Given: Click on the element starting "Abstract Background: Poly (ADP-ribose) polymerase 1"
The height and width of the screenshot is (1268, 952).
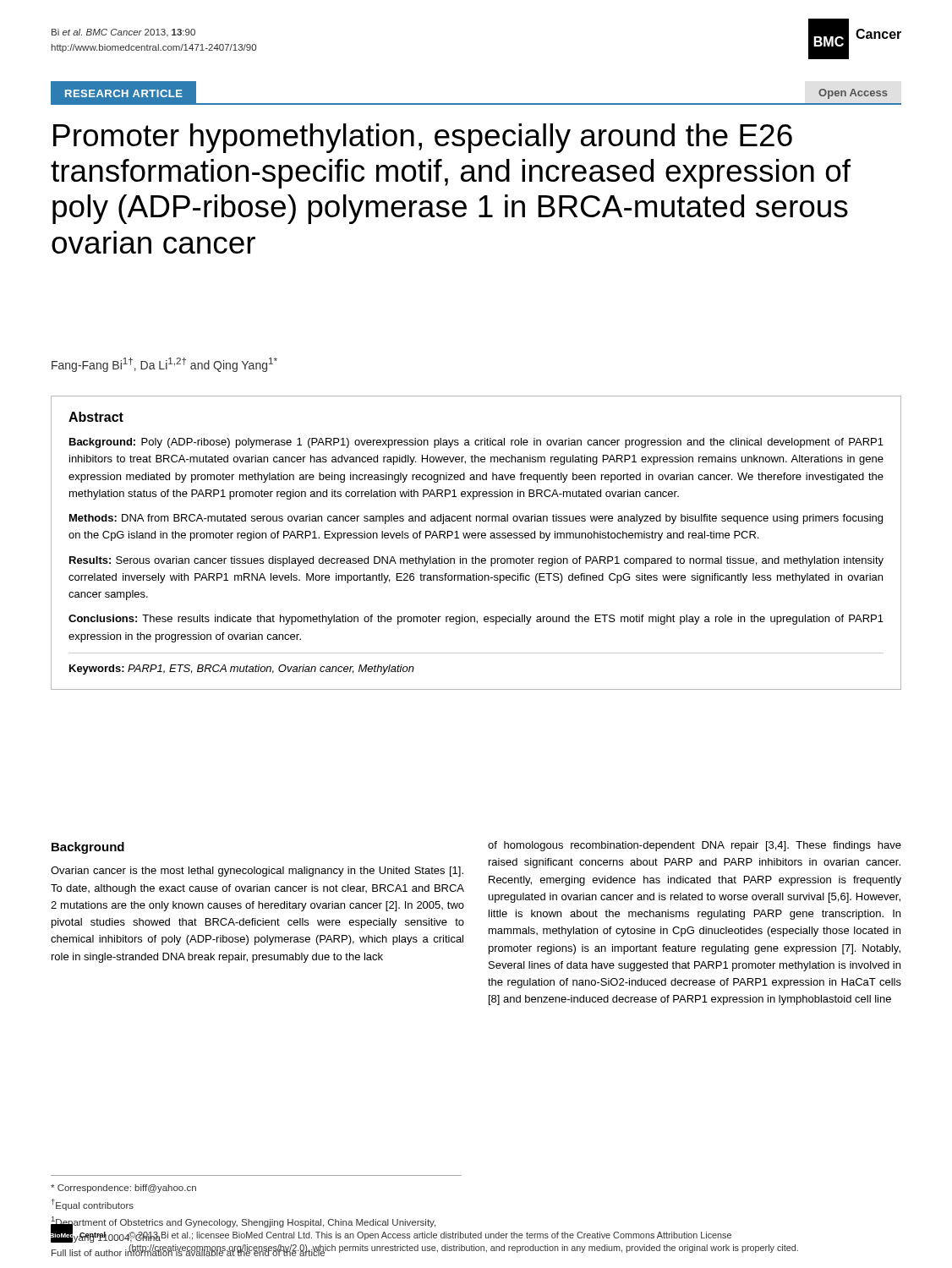Looking at the screenshot, I should click(476, 544).
